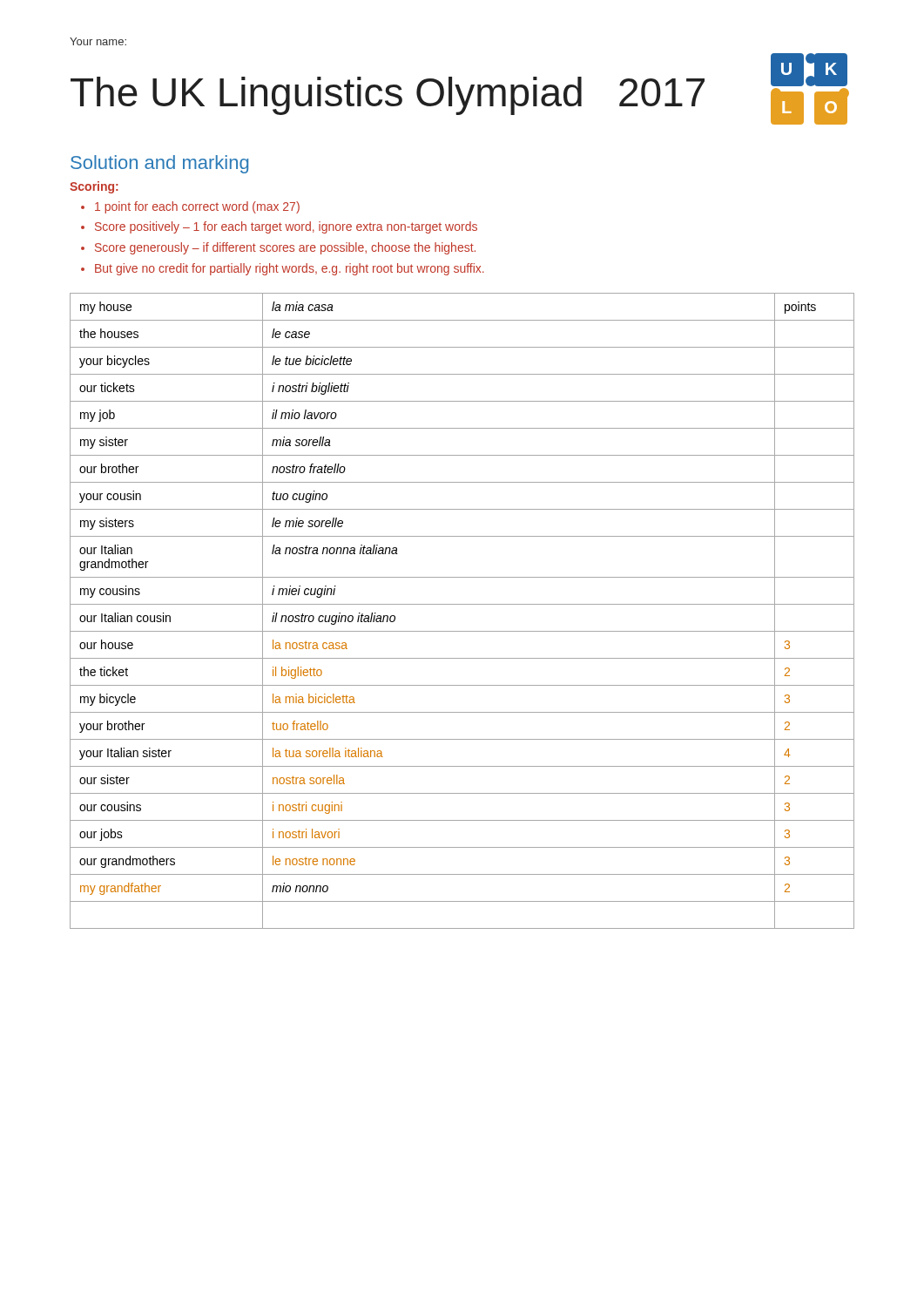924x1307 pixels.
Task: Find the passage starting "Solution and marking"
Action: pyautogui.click(x=160, y=162)
